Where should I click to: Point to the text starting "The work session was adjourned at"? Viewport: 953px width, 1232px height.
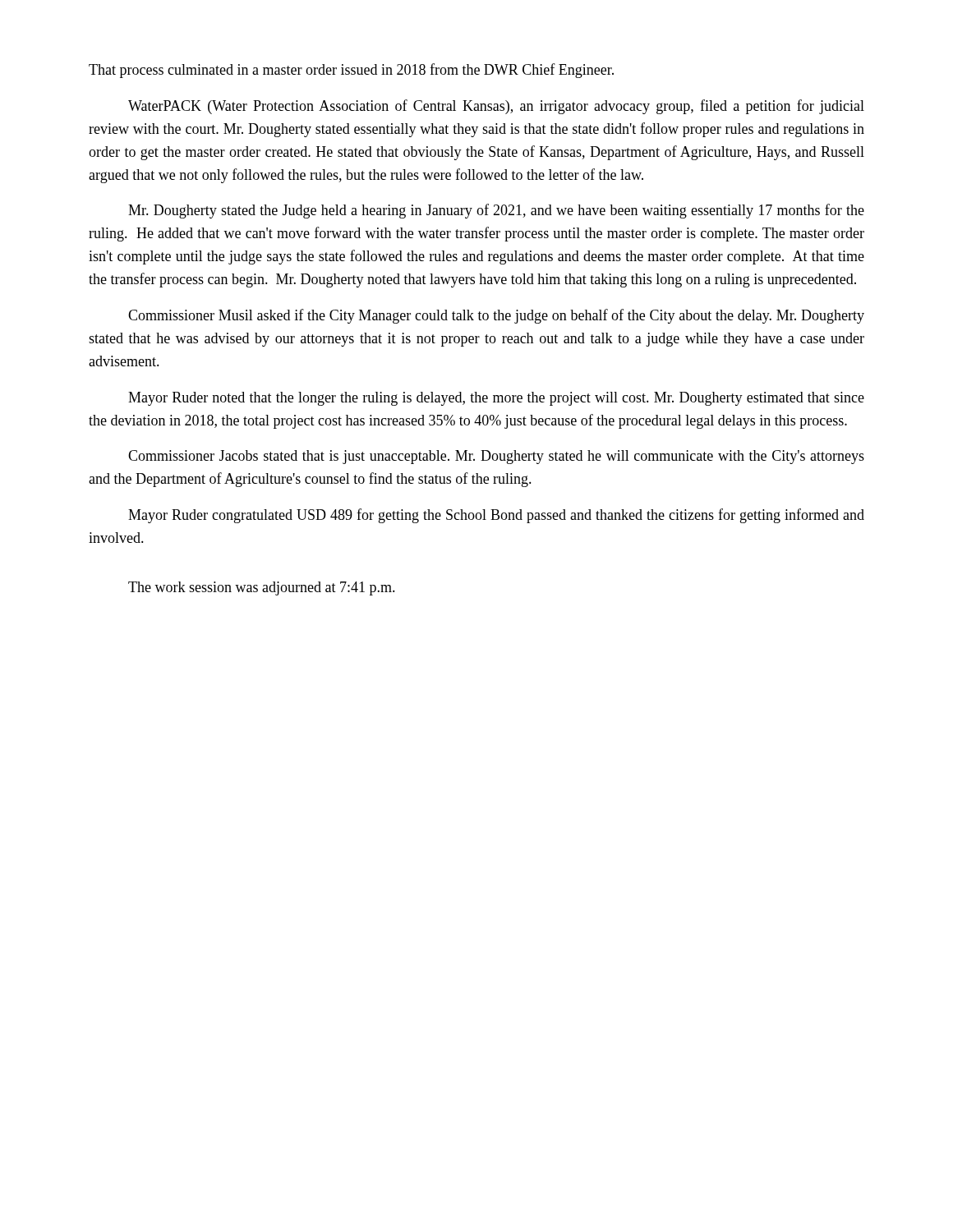pyautogui.click(x=262, y=588)
